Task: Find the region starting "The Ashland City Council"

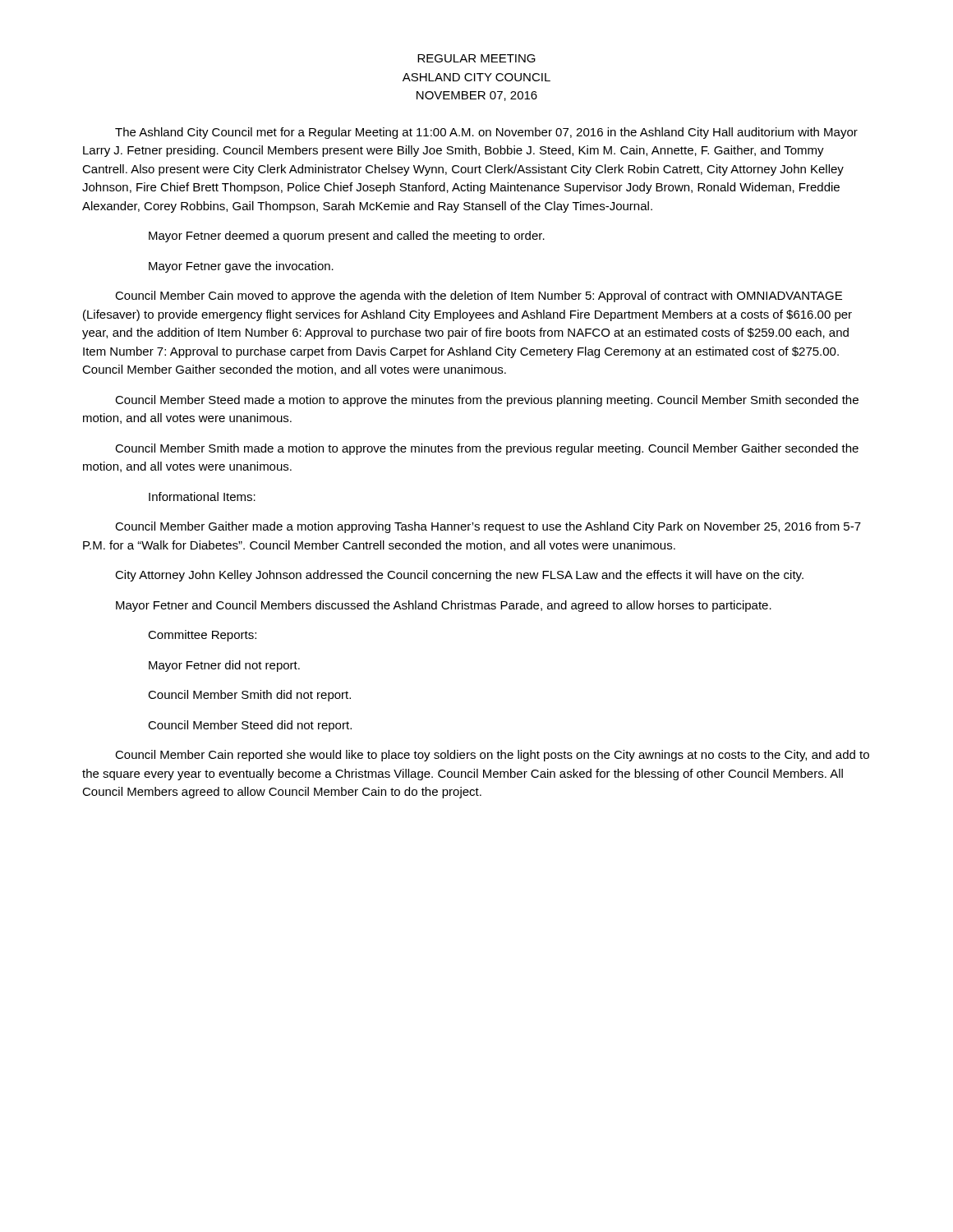Action: (x=470, y=168)
